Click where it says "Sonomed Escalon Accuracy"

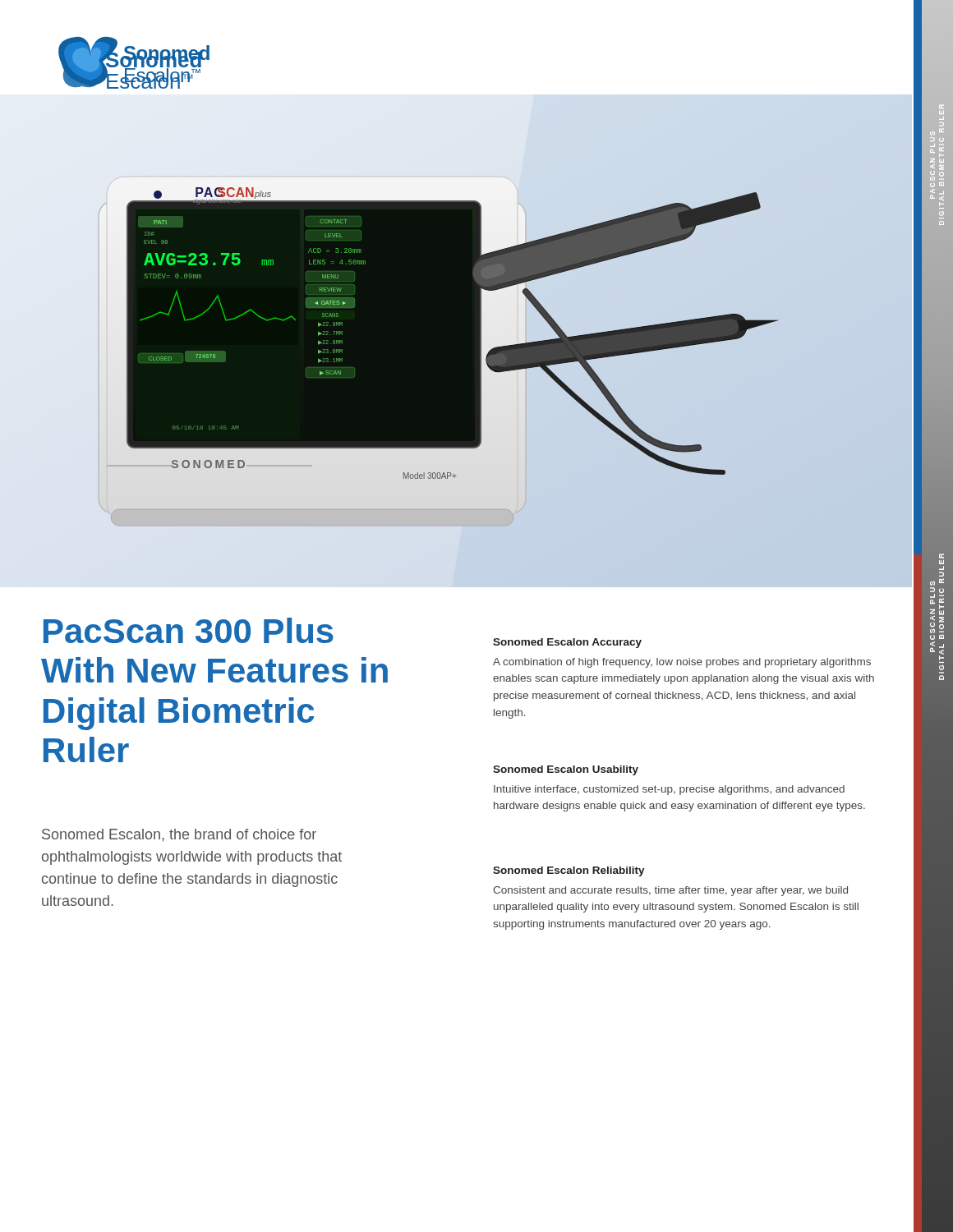click(x=567, y=643)
